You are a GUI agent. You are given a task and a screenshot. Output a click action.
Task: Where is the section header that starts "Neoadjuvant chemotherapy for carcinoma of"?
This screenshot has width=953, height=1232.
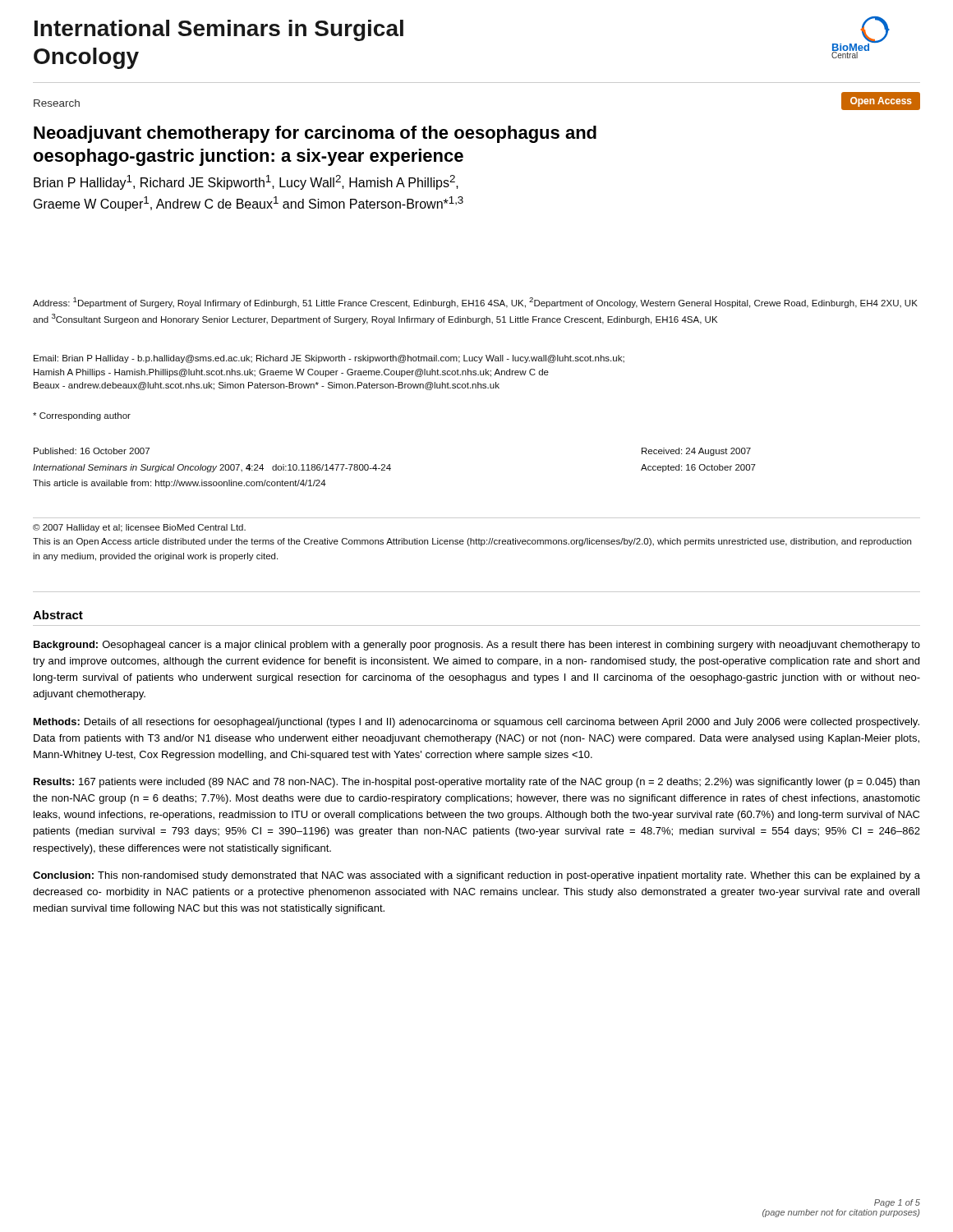(315, 134)
